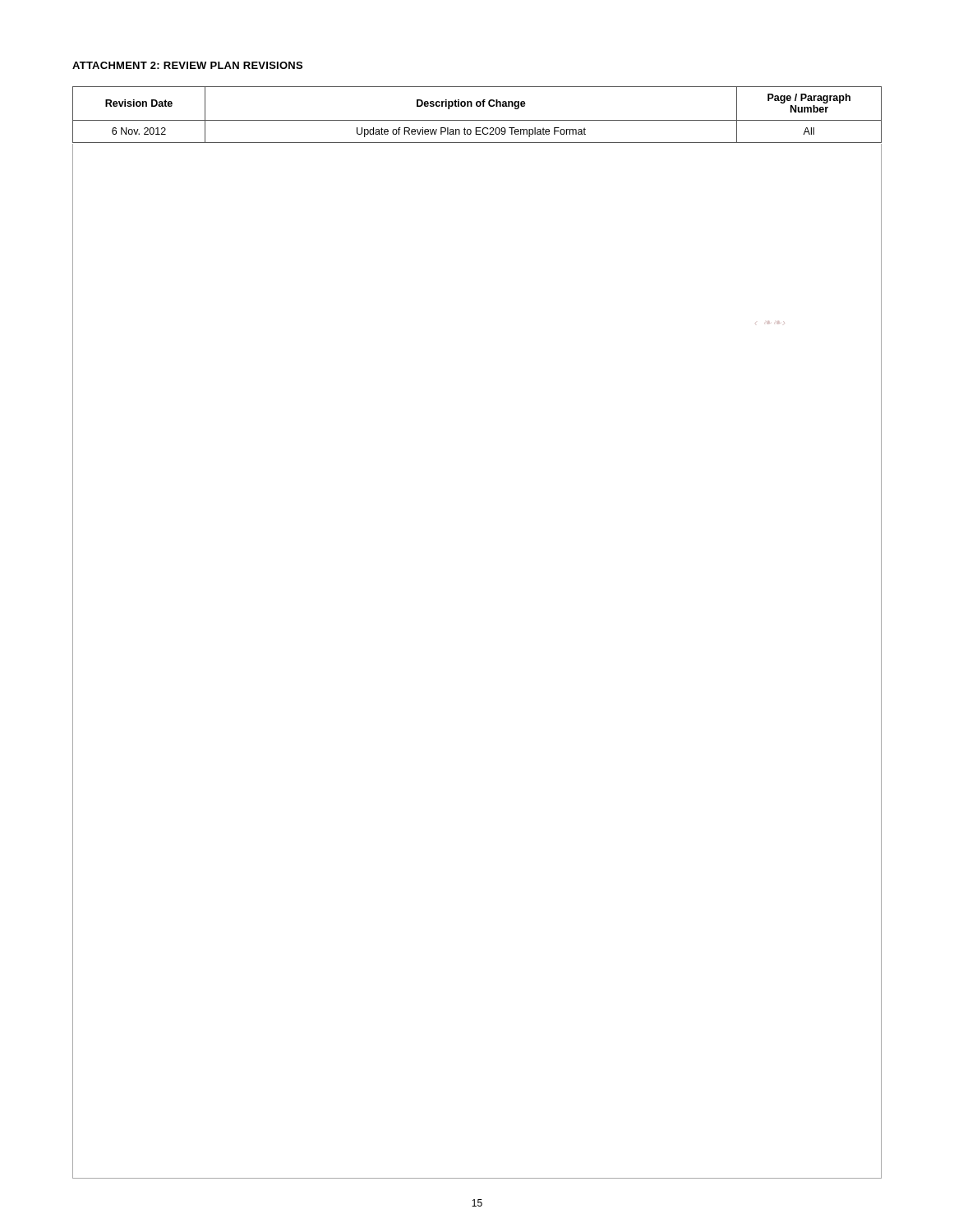The width and height of the screenshot is (954, 1232).
Task: Select the table that reads "Description of Change"
Action: click(477, 115)
